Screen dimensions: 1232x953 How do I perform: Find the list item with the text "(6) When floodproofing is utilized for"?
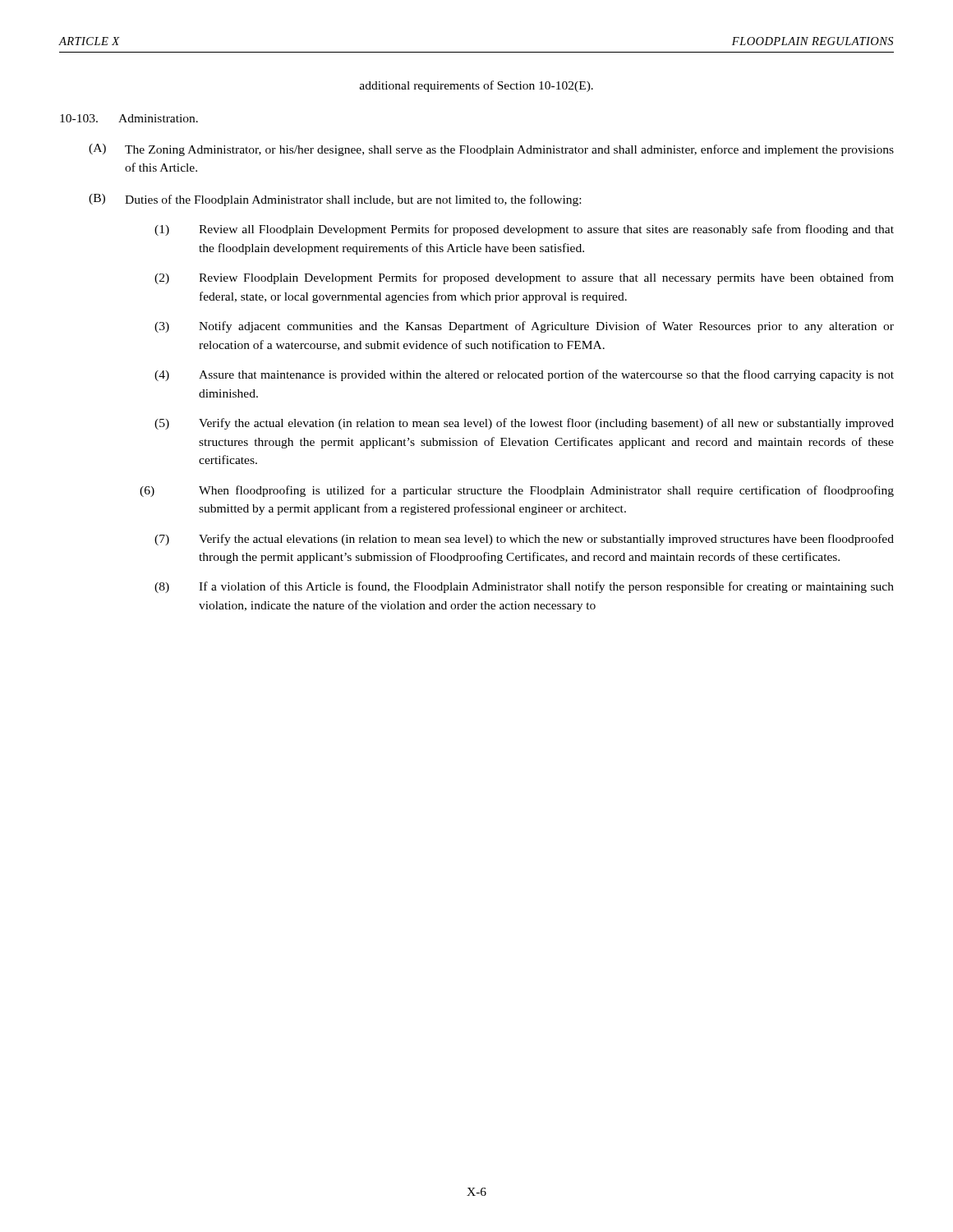point(509,499)
